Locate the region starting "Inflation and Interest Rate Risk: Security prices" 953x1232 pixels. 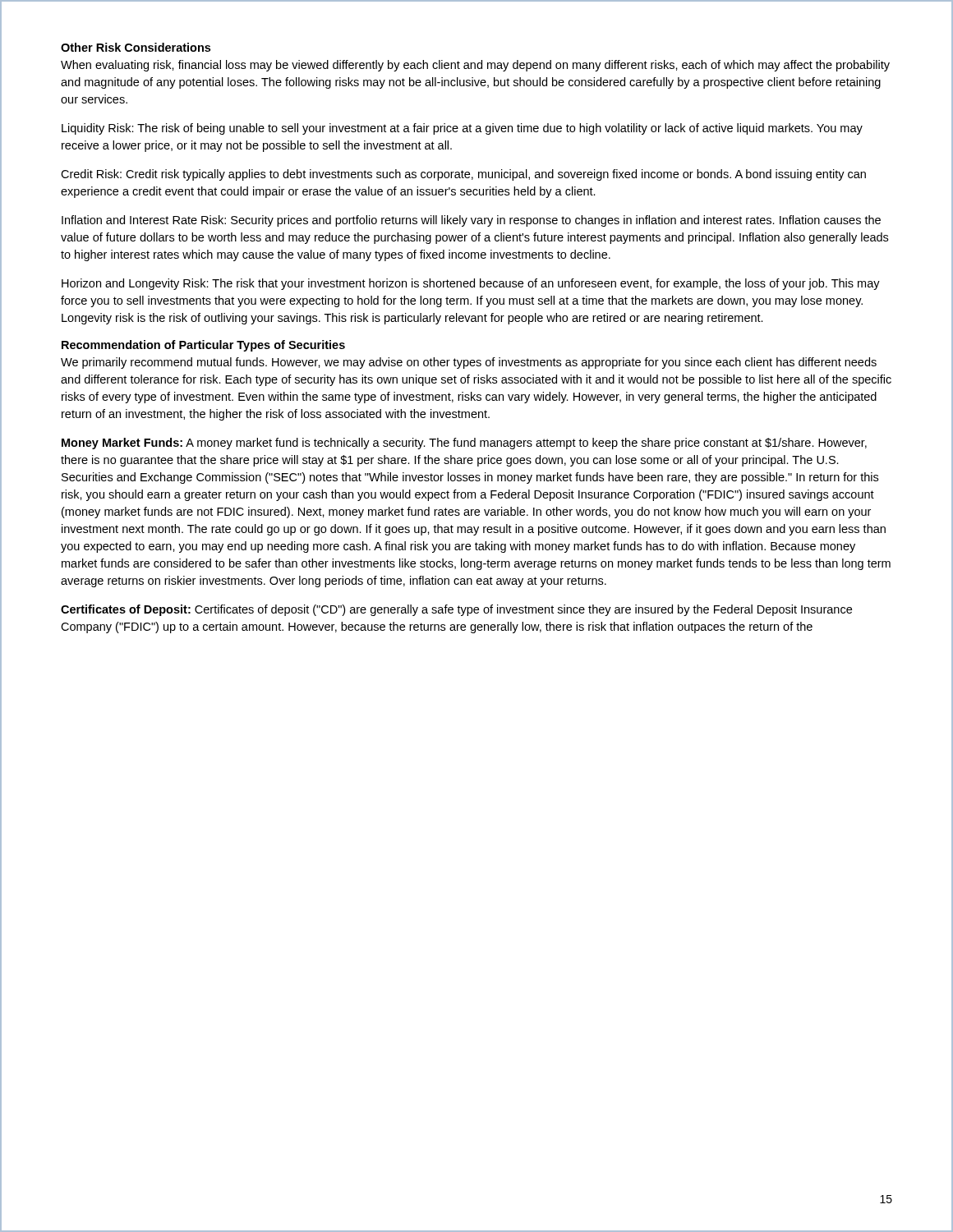[x=475, y=237]
